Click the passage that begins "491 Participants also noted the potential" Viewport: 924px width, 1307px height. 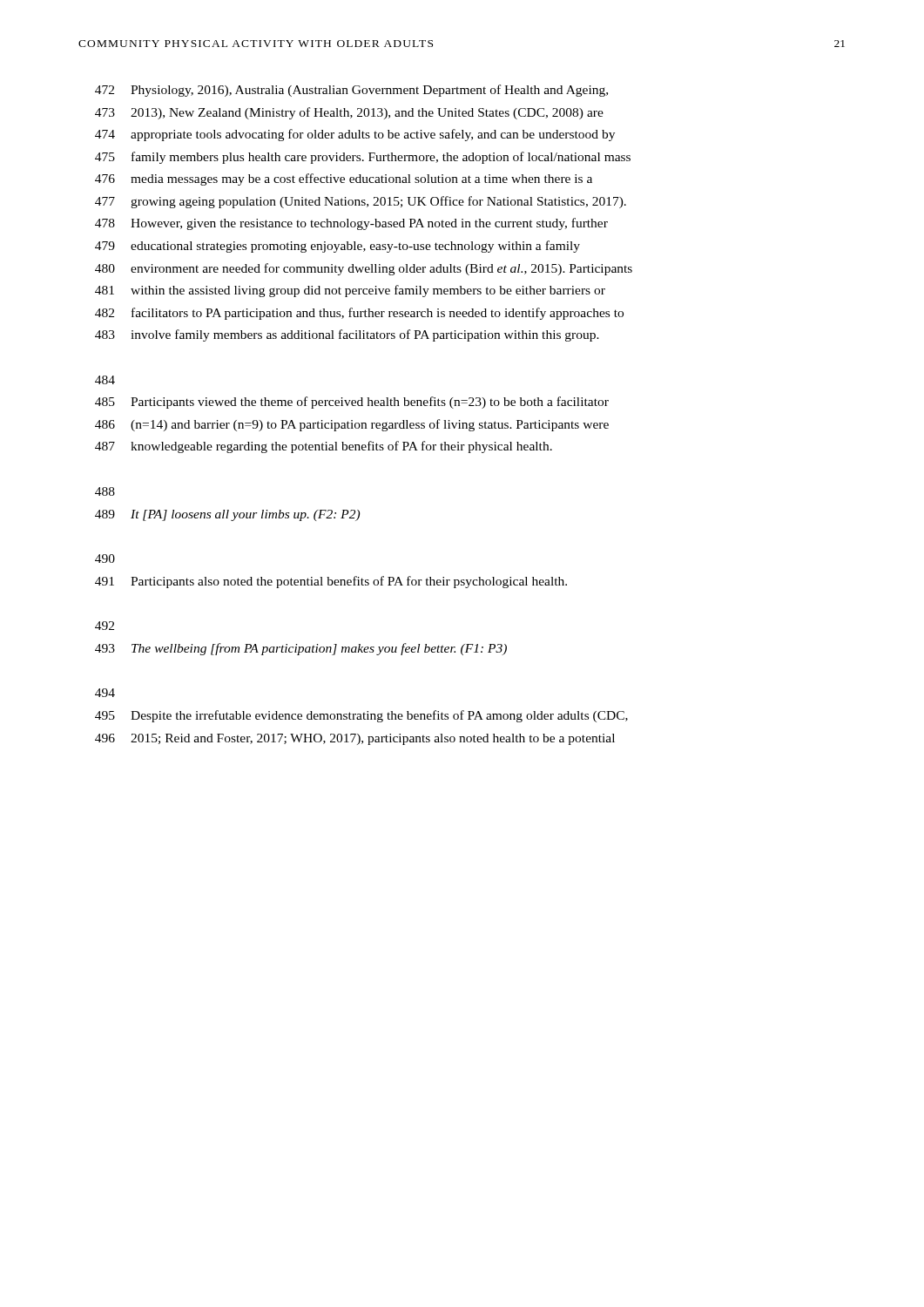(462, 581)
